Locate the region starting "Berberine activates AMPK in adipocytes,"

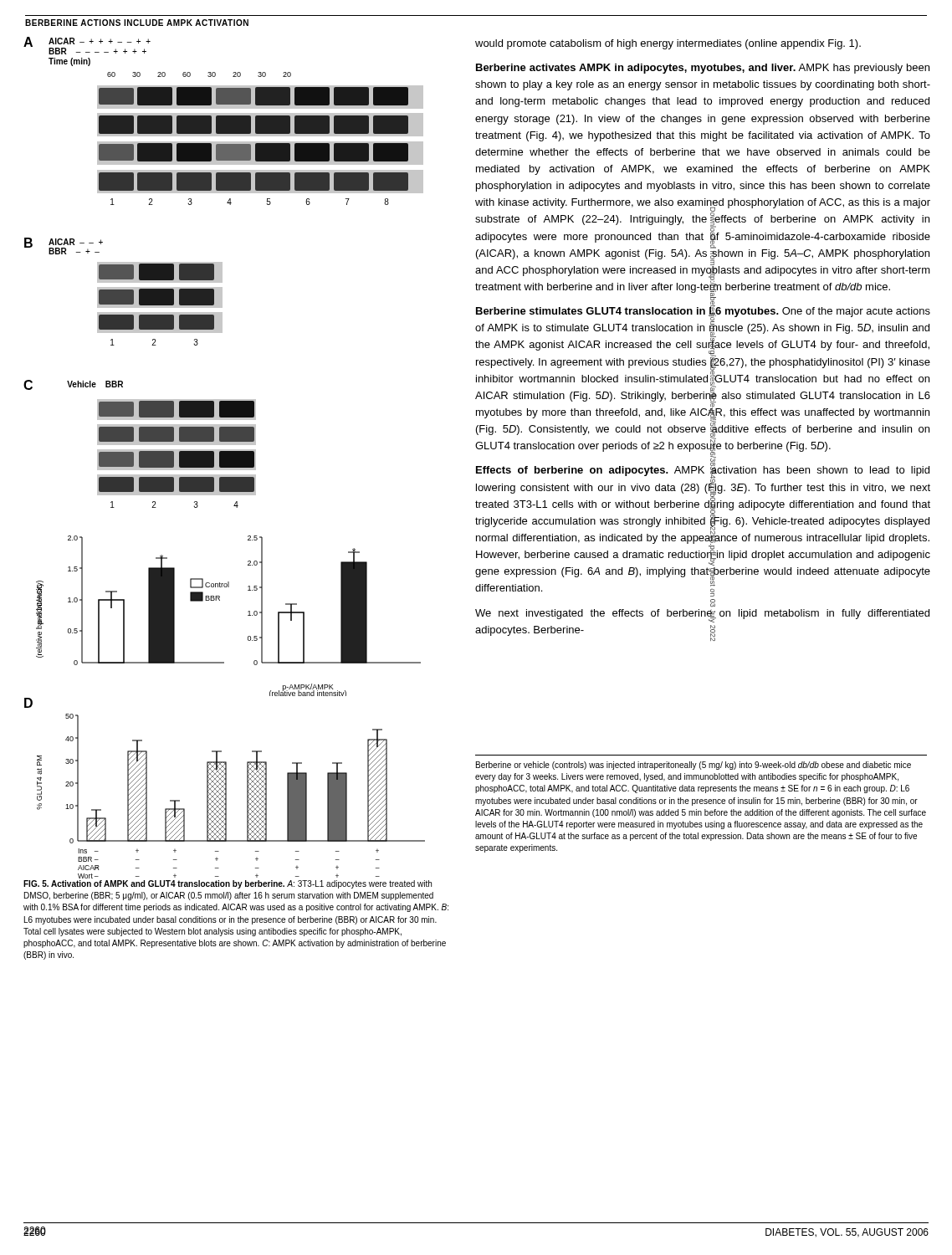[703, 177]
